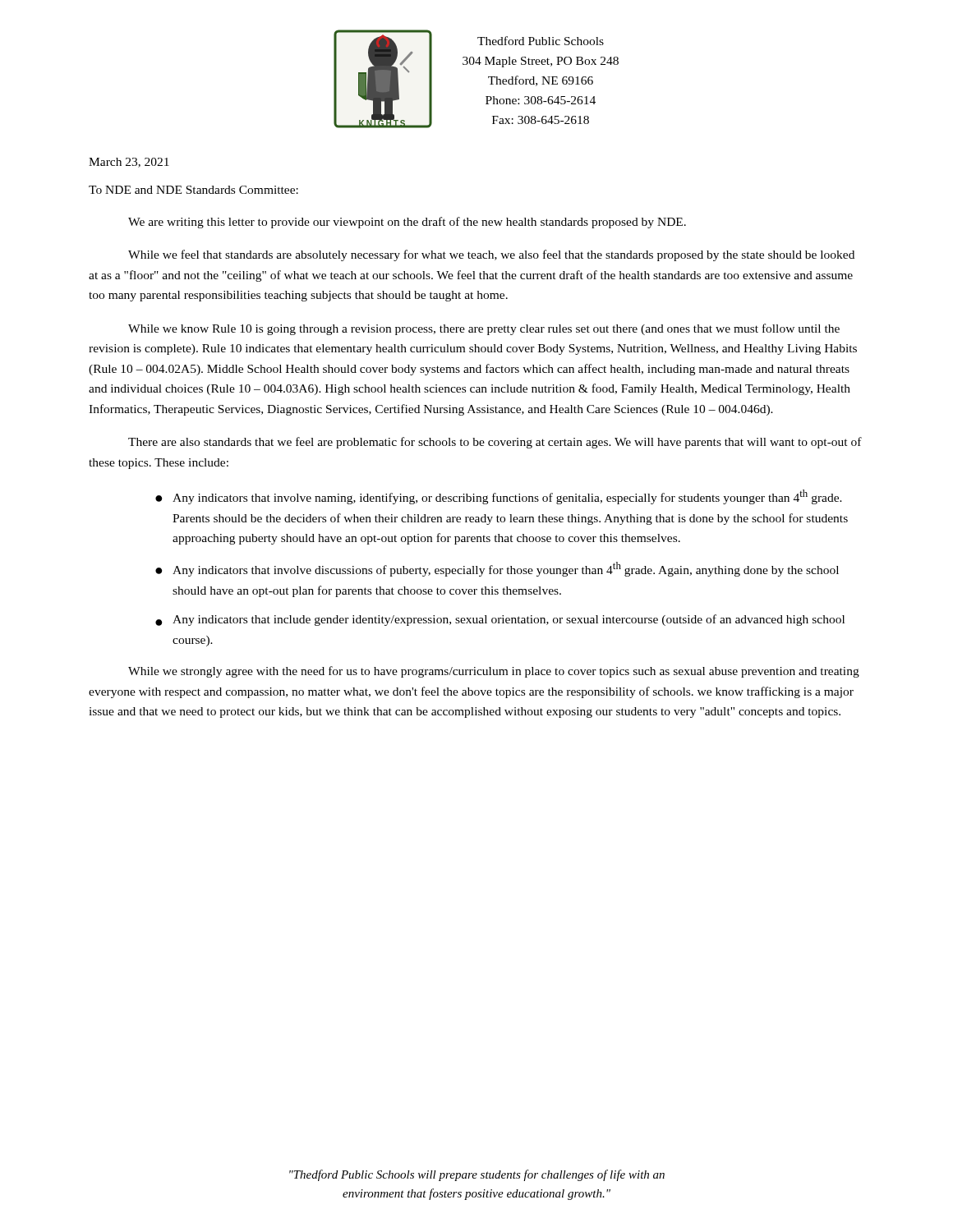
Task: Find a logo
Action: click(383, 81)
